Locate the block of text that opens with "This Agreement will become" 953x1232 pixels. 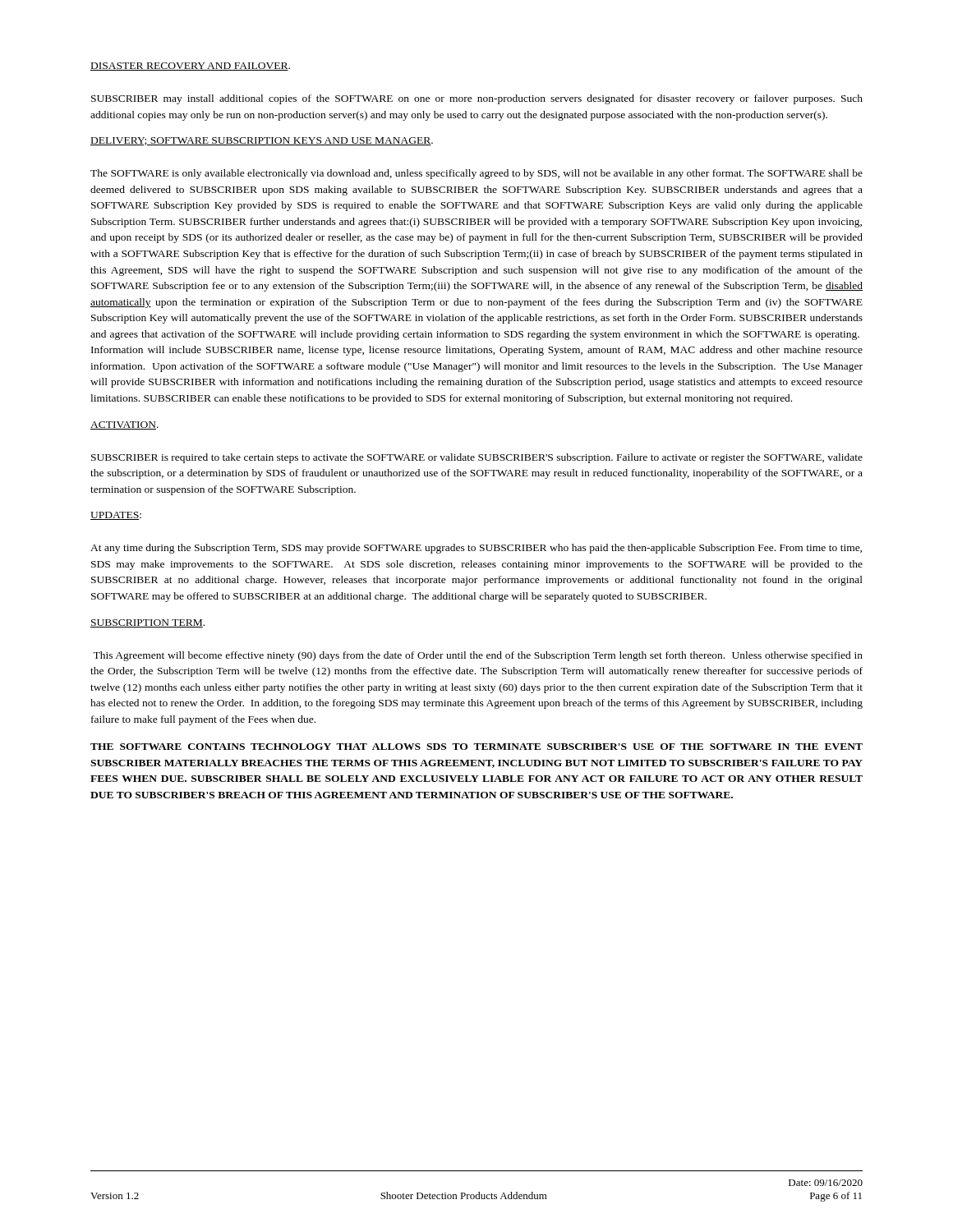(476, 687)
